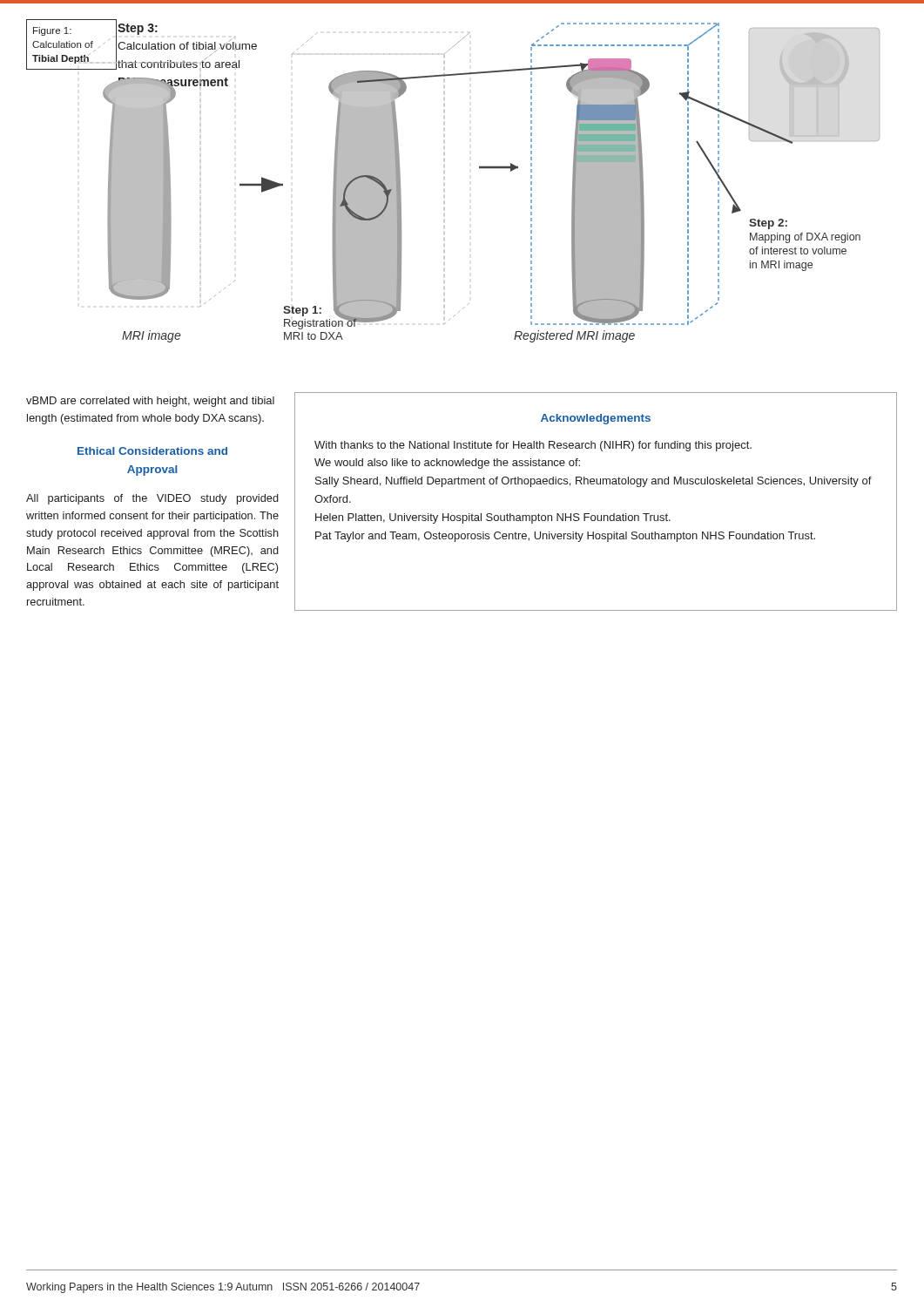Image resolution: width=924 pixels, height=1307 pixels.
Task: Point to the element starting "vBMD are correlated with height, weight"
Action: pos(150,409)
